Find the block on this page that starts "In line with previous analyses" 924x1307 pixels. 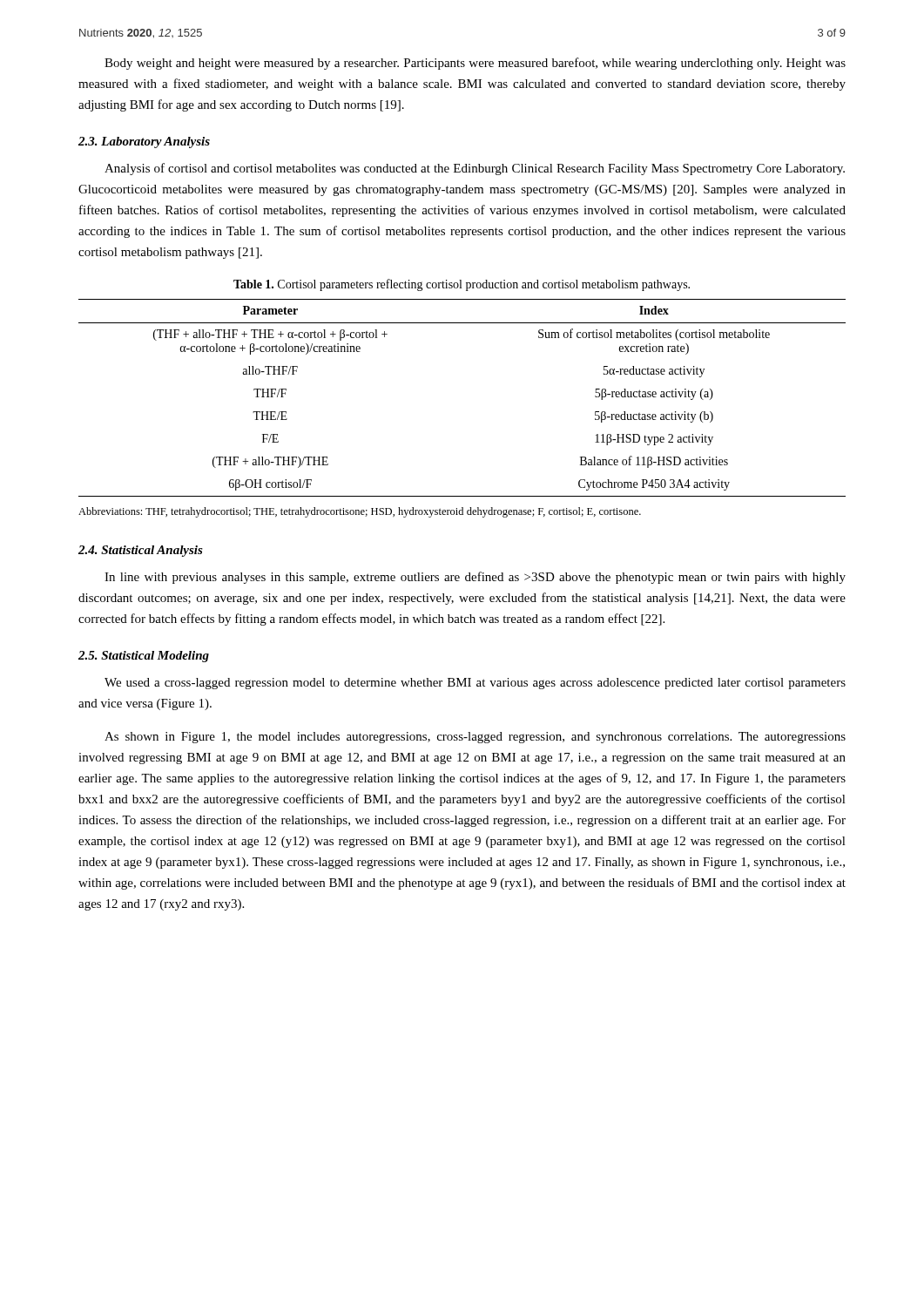pos(462,597)
